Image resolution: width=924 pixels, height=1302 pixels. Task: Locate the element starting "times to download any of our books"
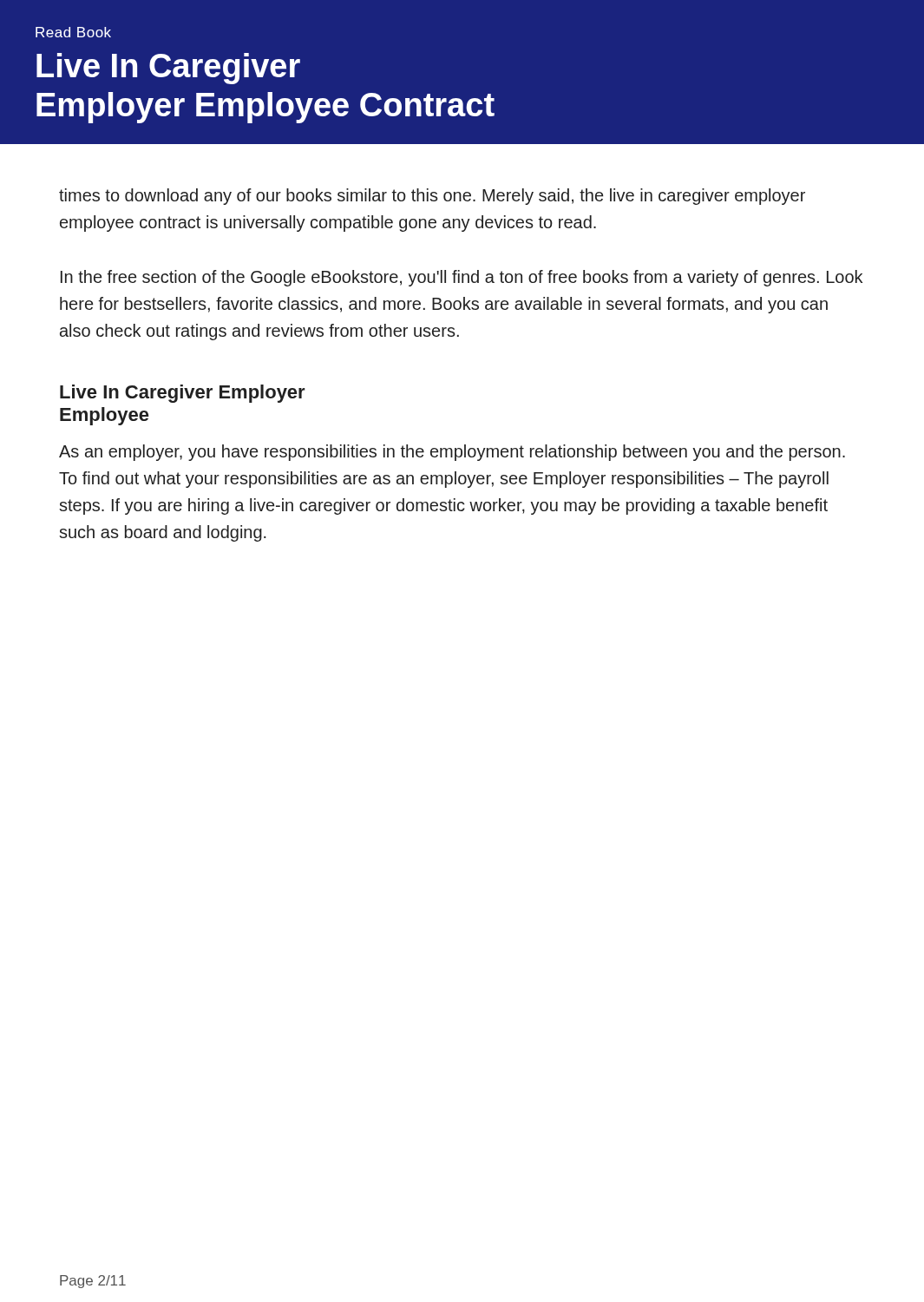pyautogui.click(x=432, y=208)
